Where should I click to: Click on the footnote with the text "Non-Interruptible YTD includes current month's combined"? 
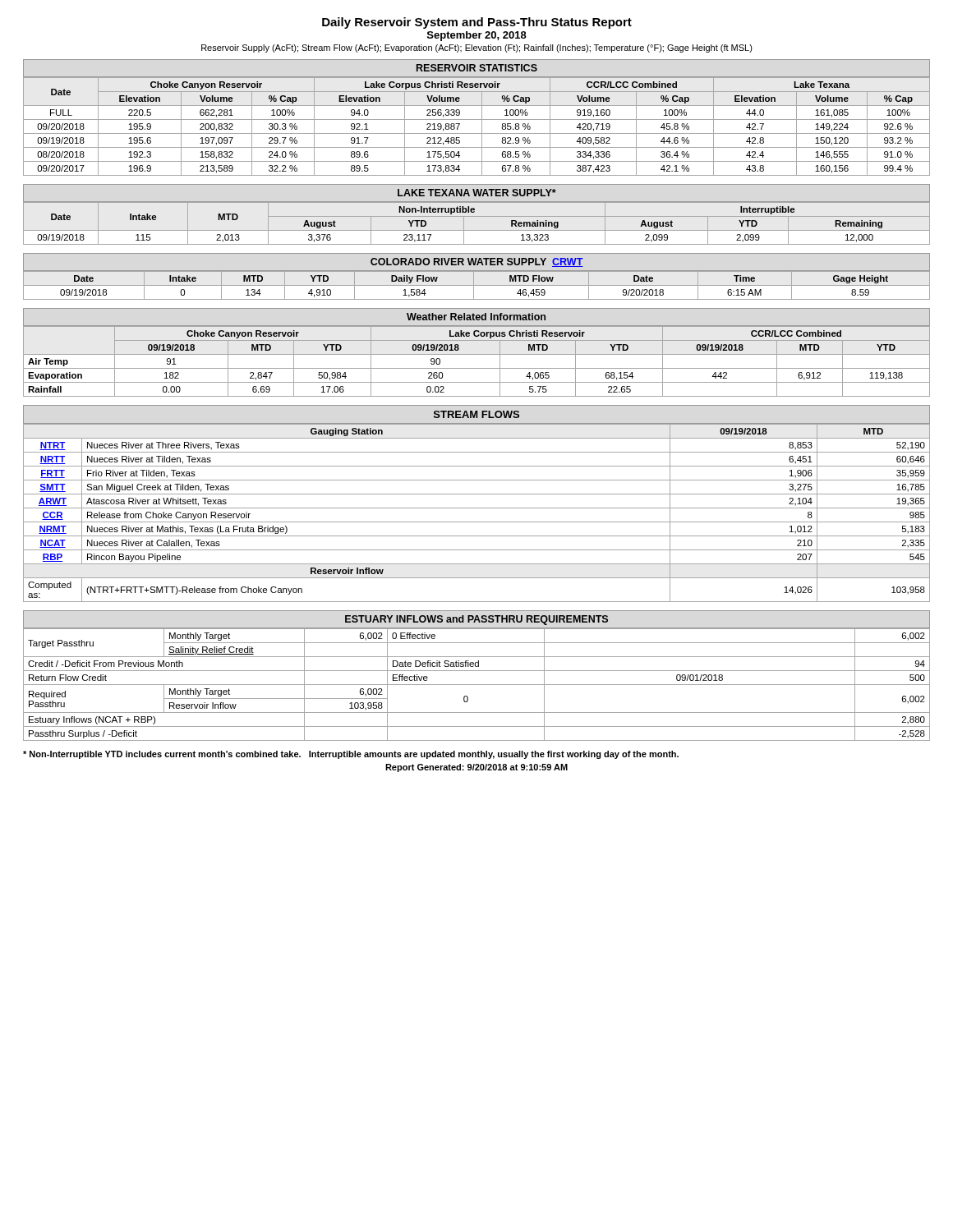point(351,754)
